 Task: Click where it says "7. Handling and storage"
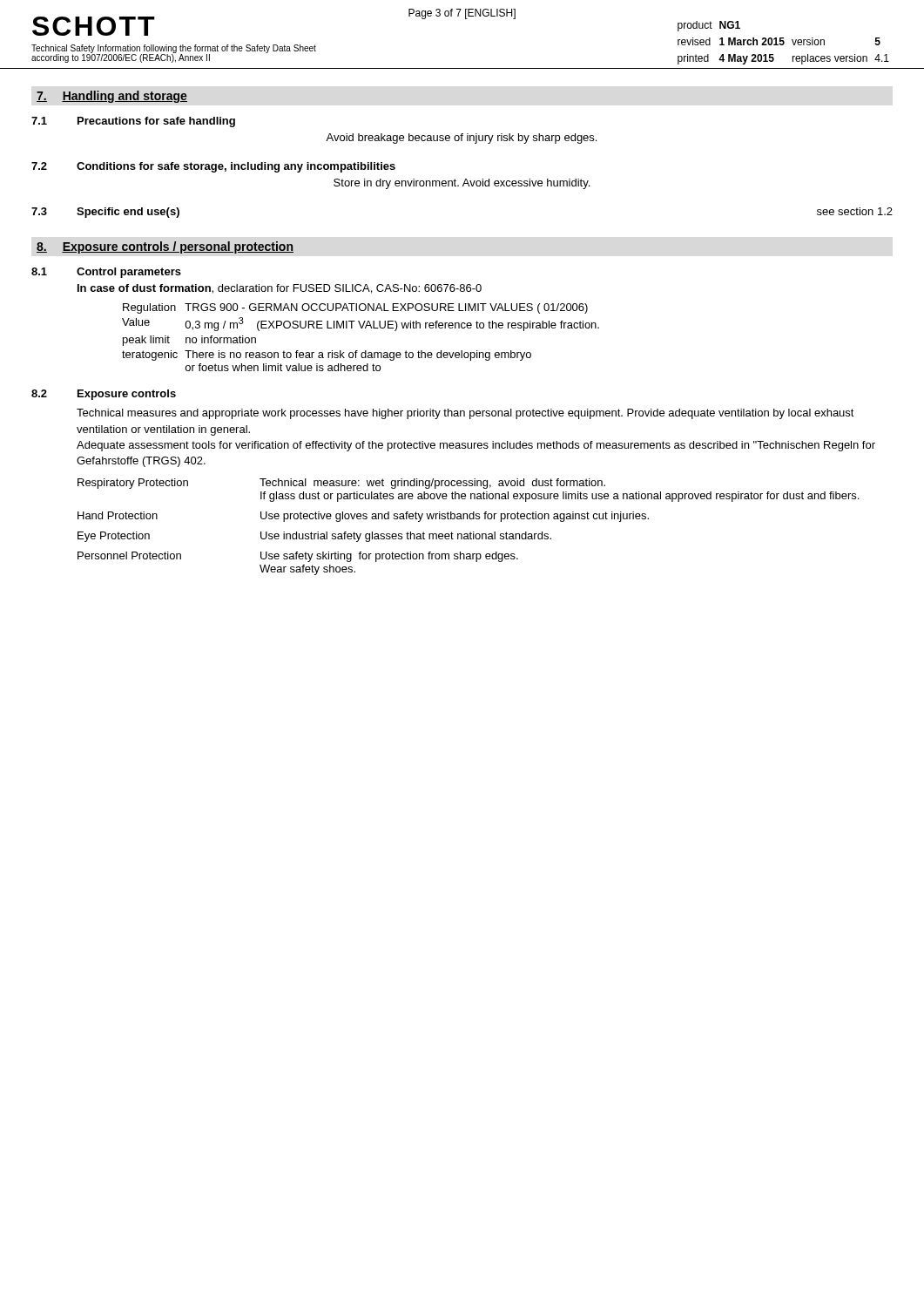point(112,96)
